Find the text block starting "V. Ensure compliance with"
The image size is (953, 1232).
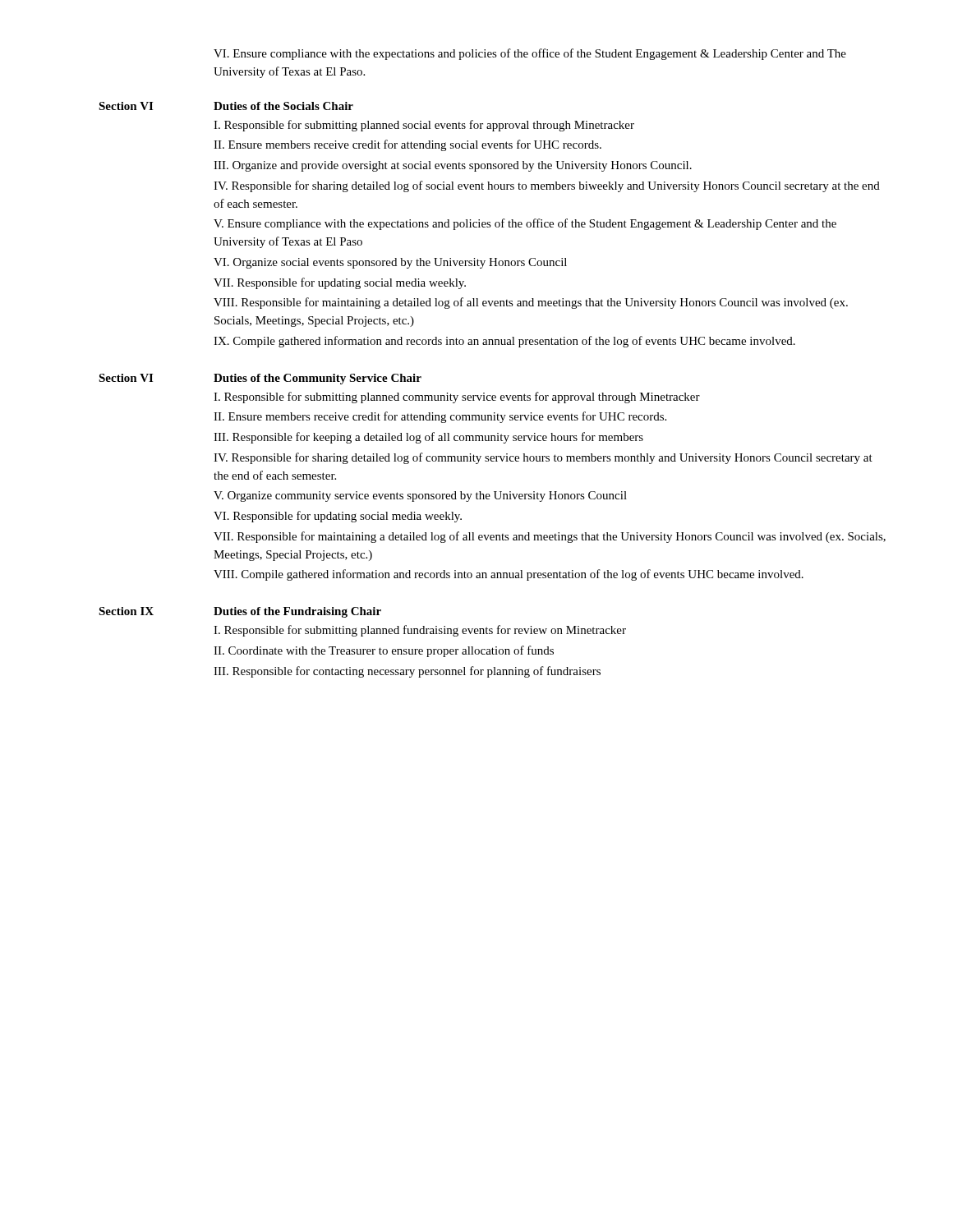pos(550,233)
